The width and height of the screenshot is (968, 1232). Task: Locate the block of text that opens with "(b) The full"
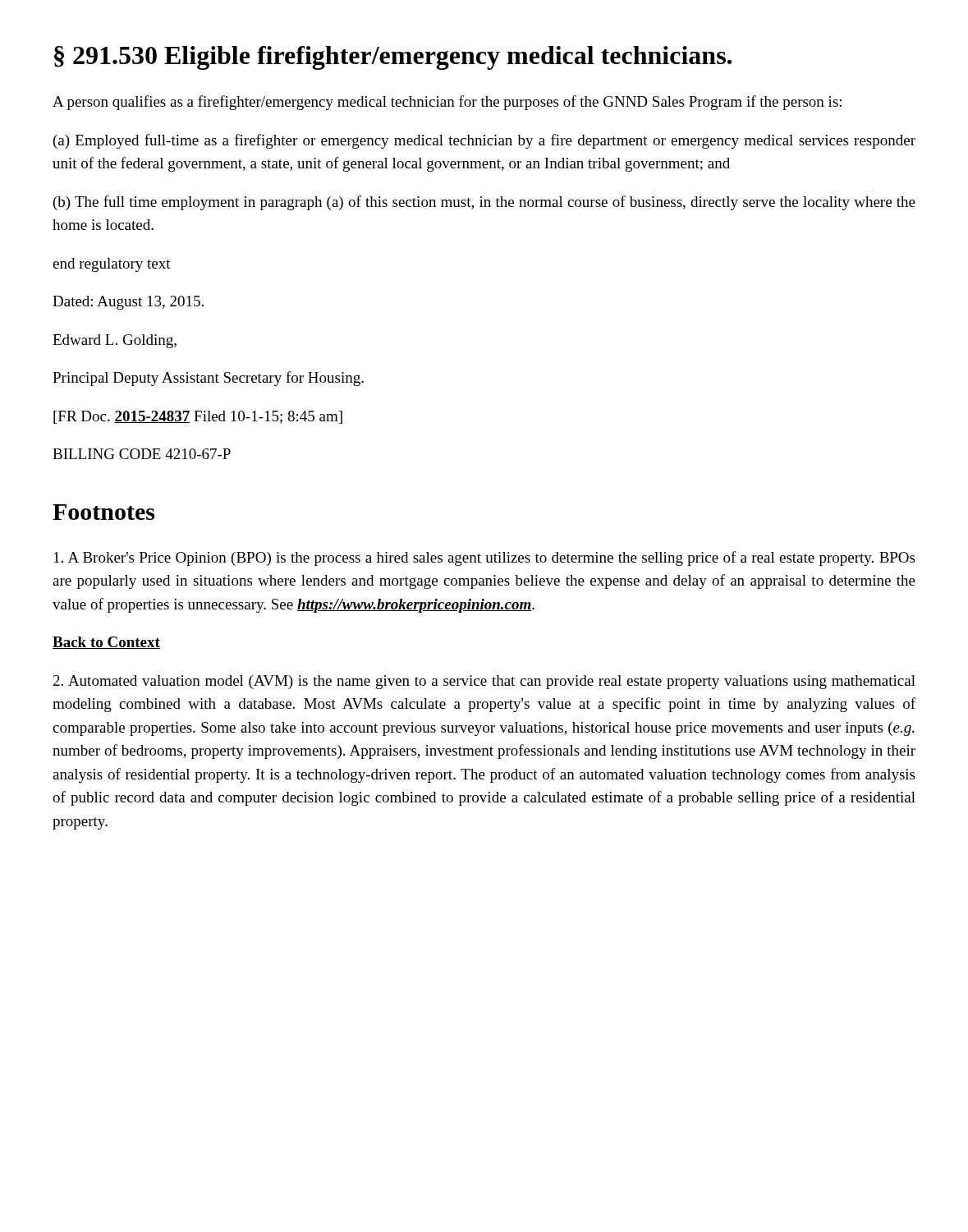point(484,213)
